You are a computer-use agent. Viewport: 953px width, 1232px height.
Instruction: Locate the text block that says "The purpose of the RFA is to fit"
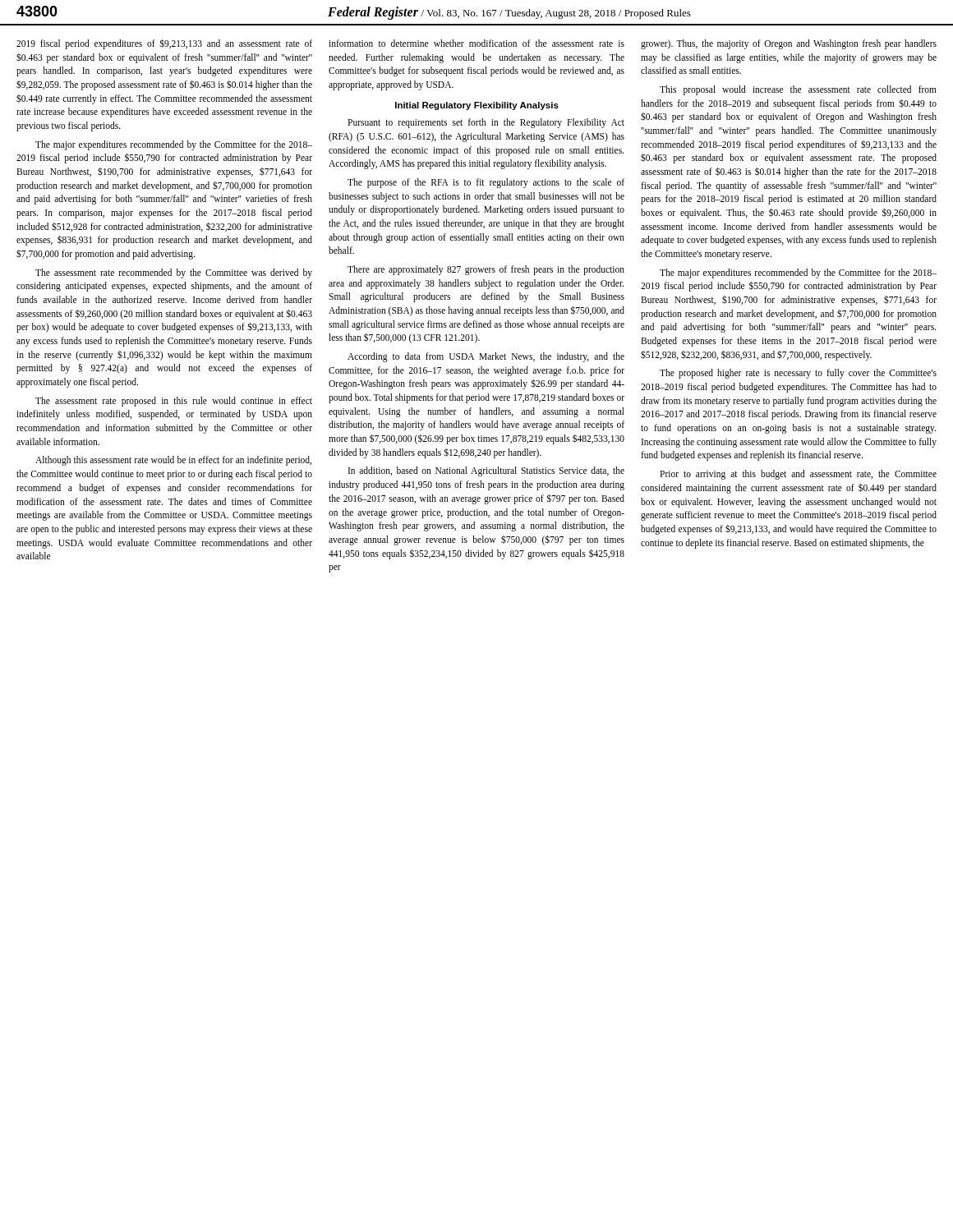476,217
